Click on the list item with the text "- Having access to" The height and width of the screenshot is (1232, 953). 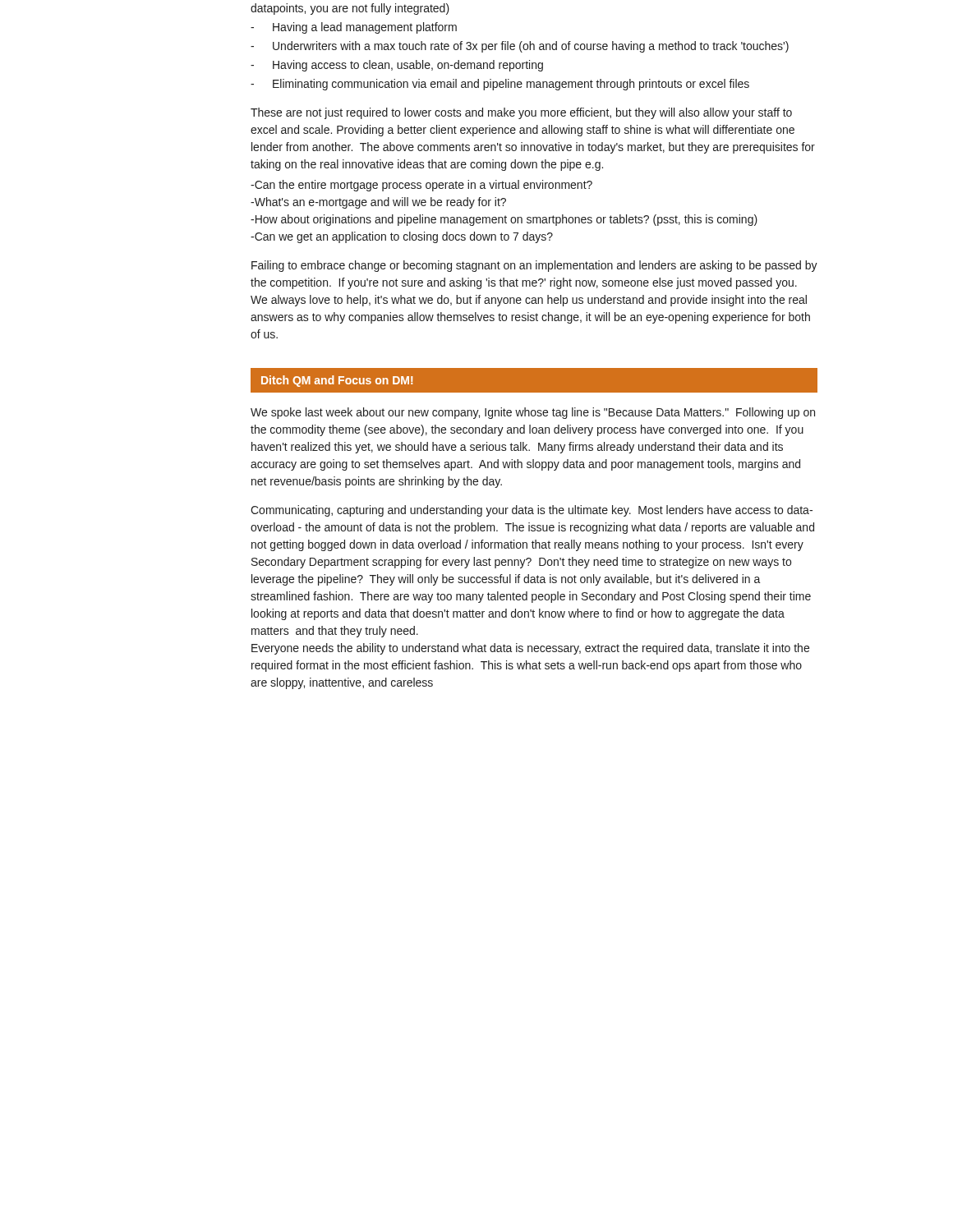tap(397, 65)
